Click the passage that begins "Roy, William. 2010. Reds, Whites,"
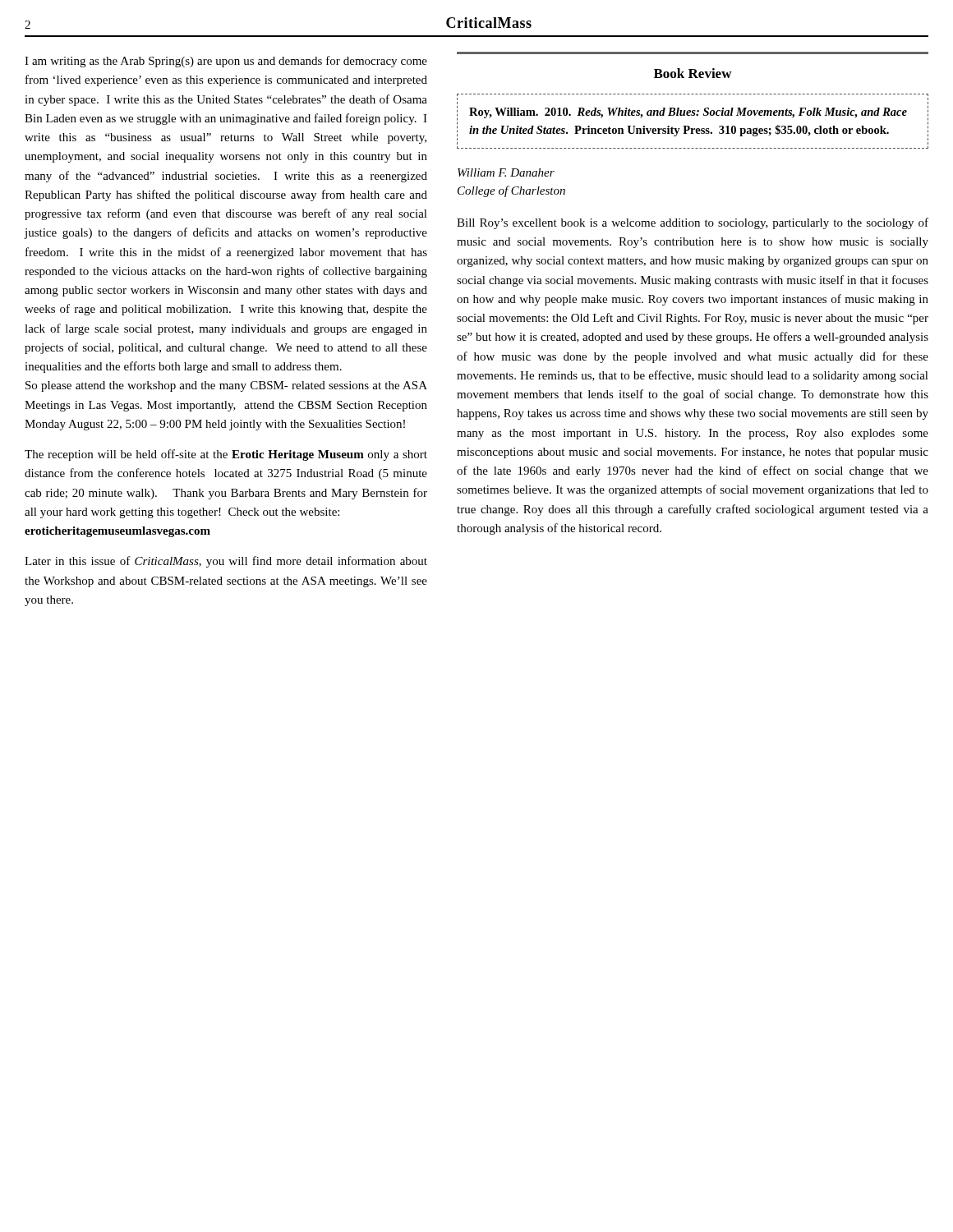Screen dimensions: 1232x953 688,121
